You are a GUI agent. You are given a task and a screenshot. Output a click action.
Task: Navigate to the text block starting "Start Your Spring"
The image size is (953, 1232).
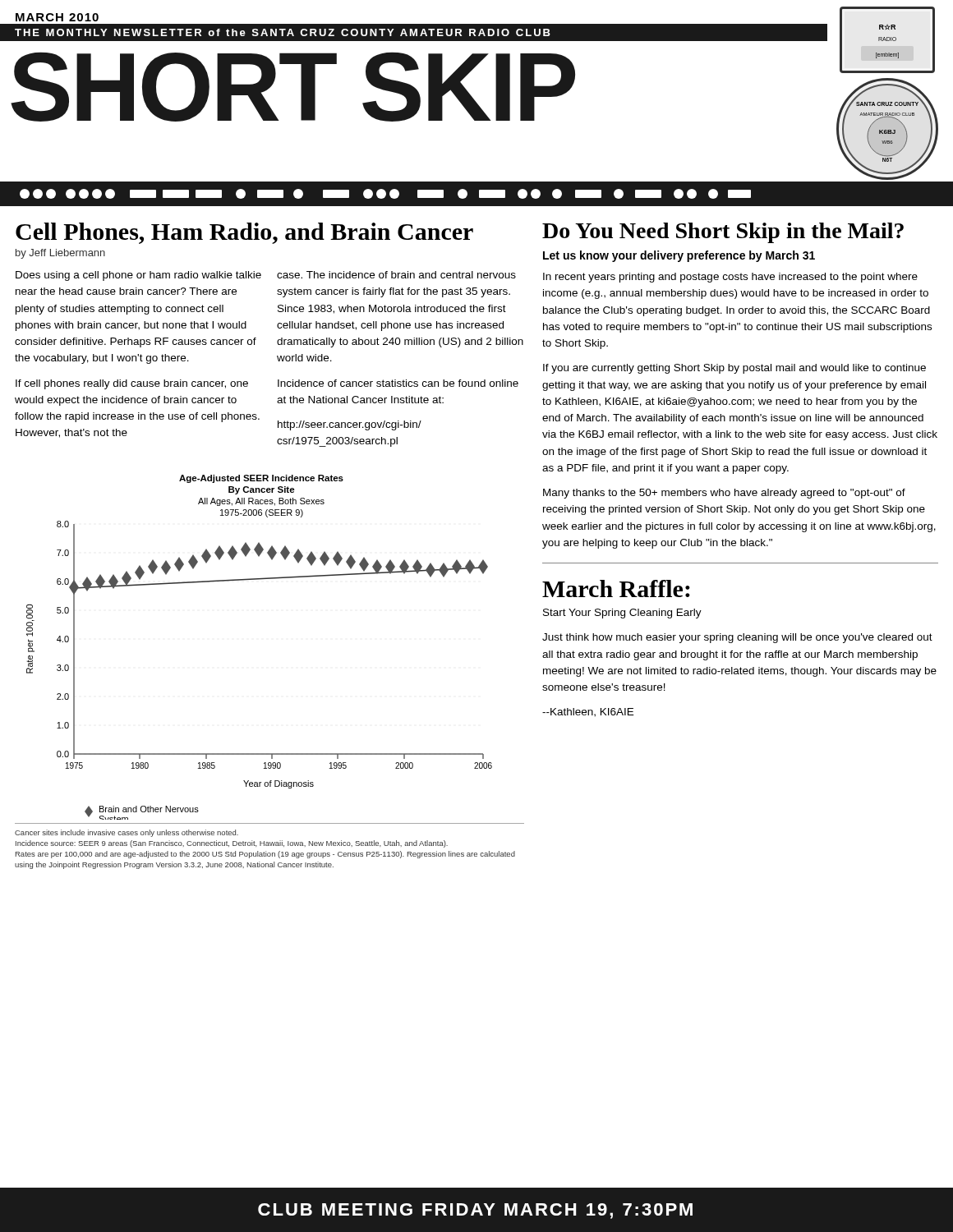click(740, 663)
